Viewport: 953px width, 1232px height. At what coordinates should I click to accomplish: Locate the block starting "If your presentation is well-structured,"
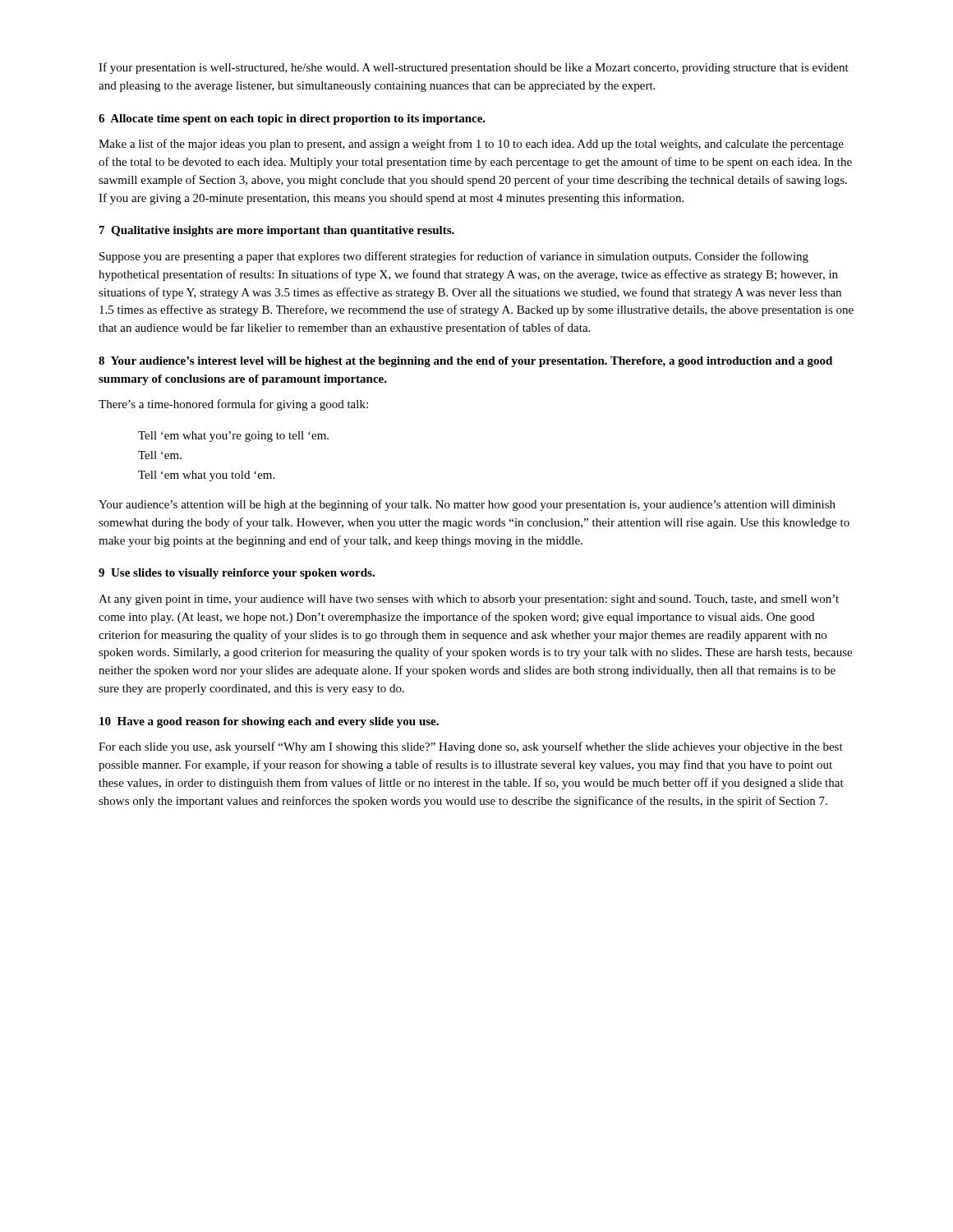click(476, 77)
